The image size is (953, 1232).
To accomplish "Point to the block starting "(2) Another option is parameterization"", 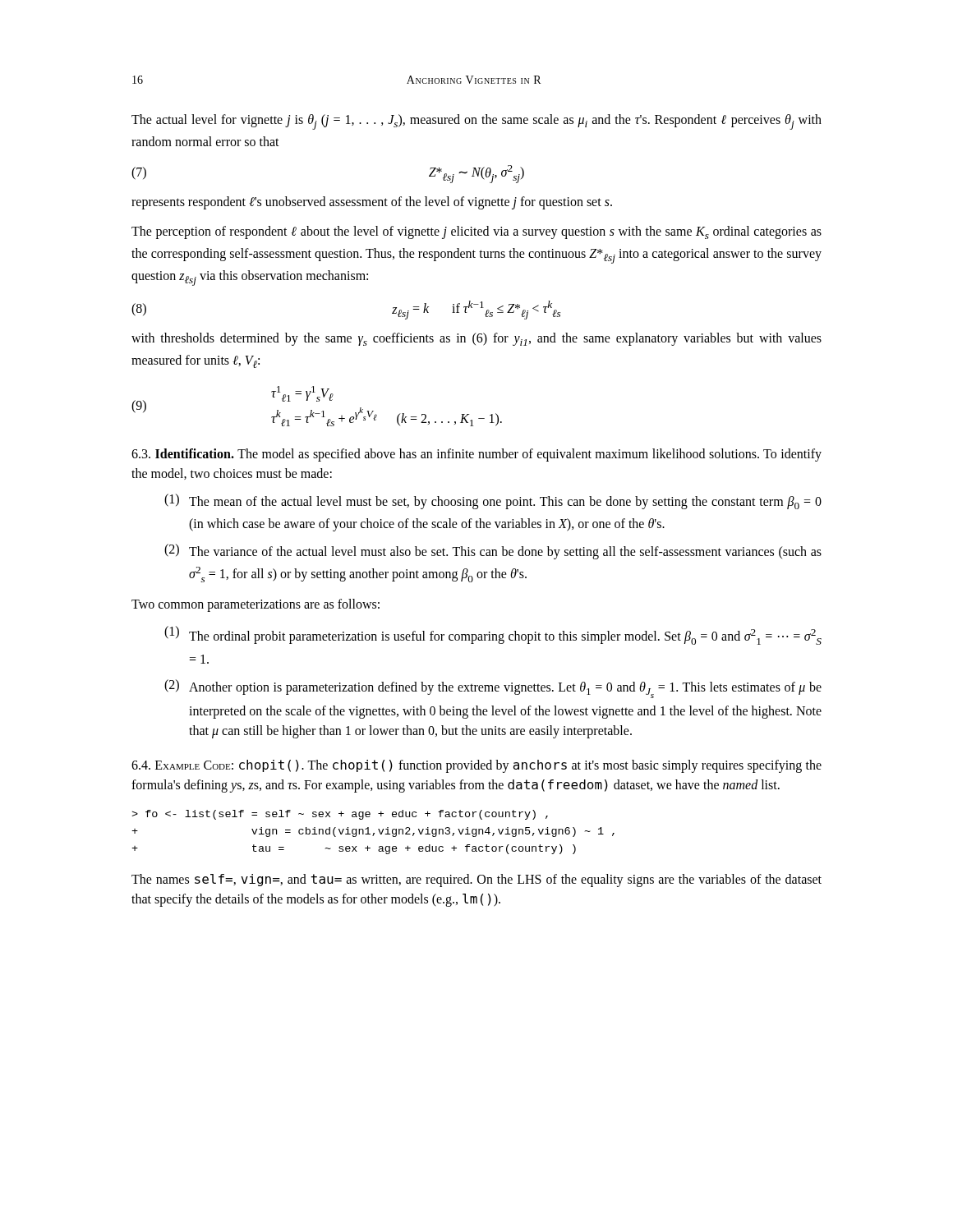I will pos(493,709).
